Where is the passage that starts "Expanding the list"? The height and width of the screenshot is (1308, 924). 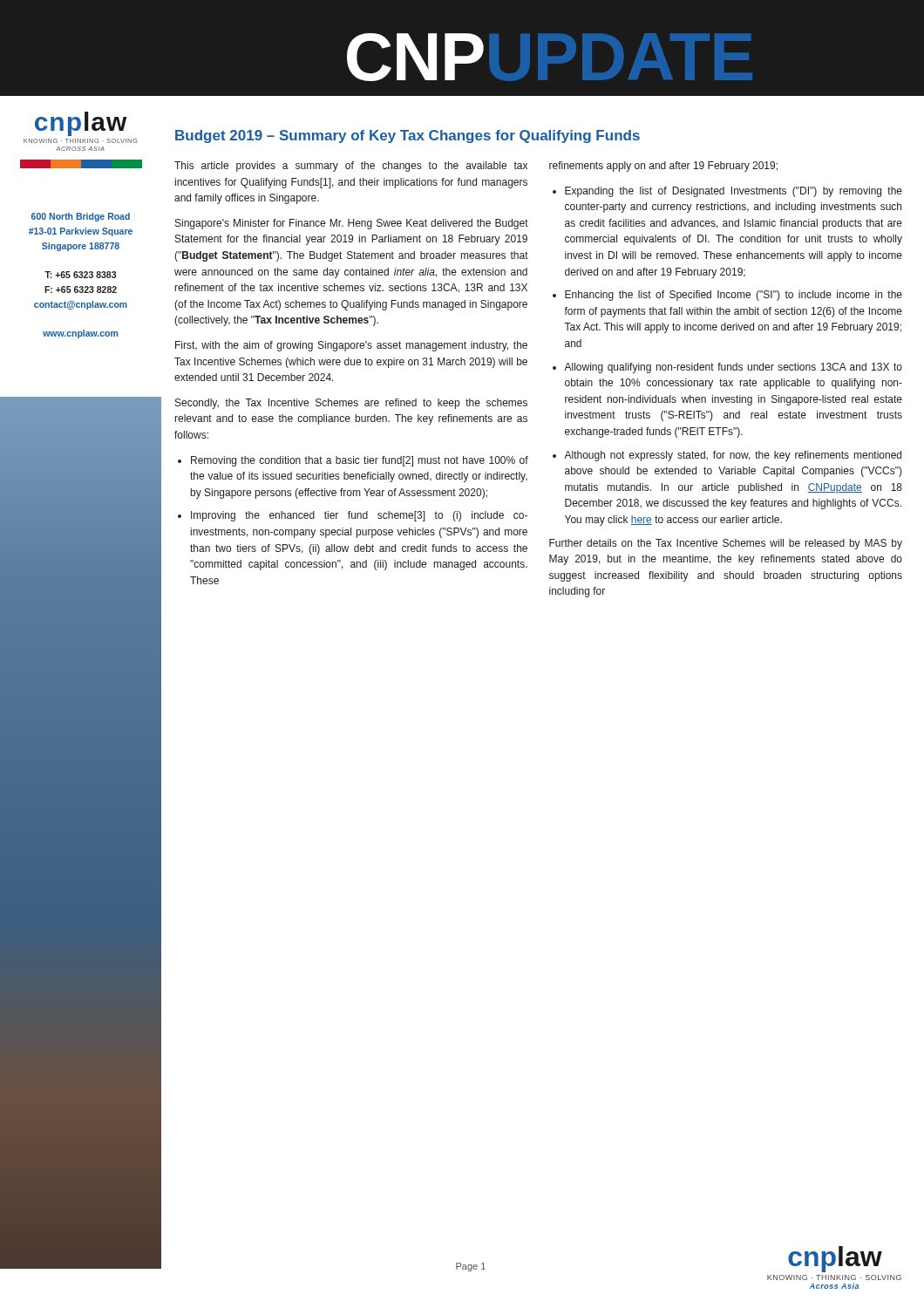(x=733, y=231)
